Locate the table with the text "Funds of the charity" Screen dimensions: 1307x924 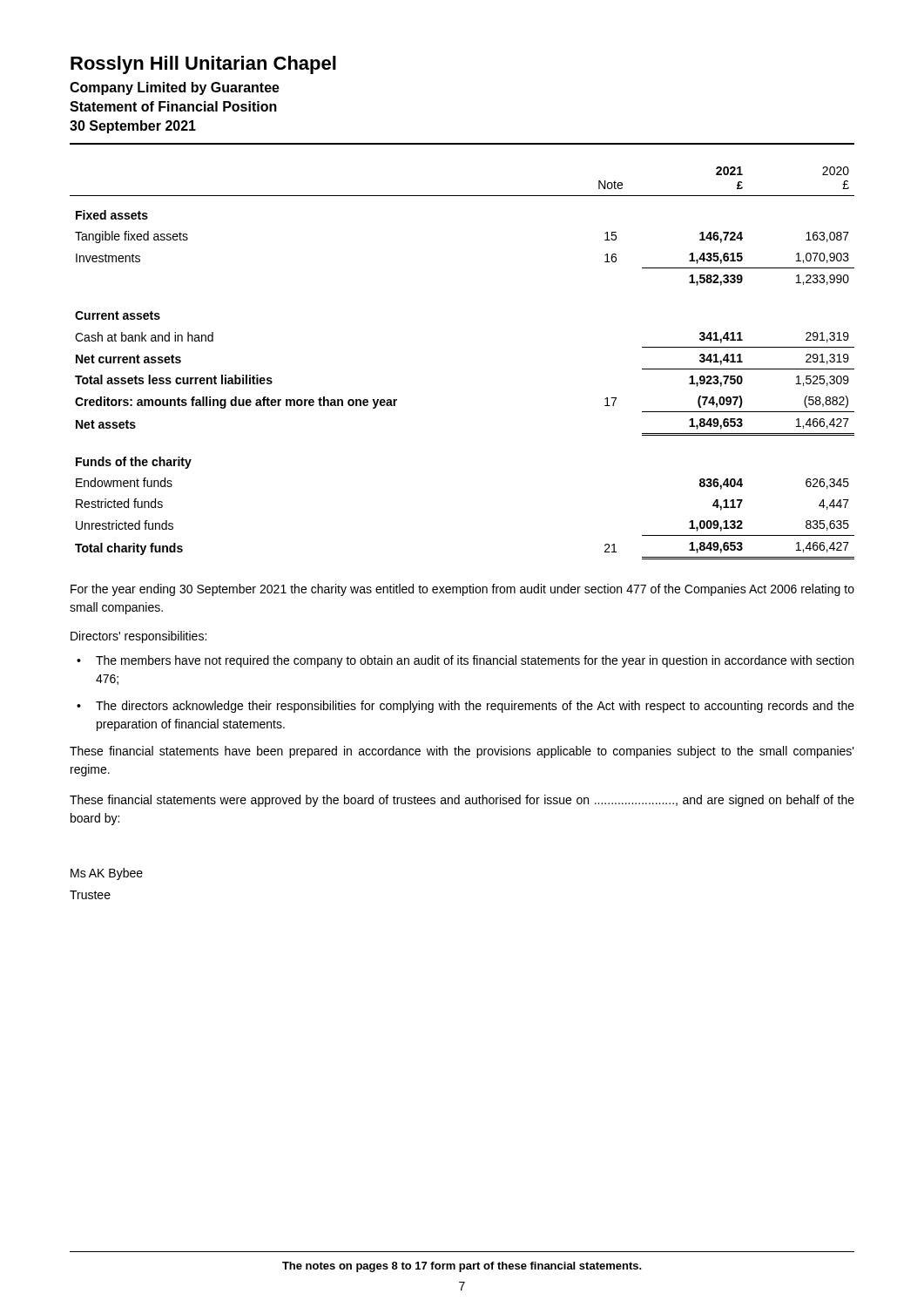tap(462, 360)
